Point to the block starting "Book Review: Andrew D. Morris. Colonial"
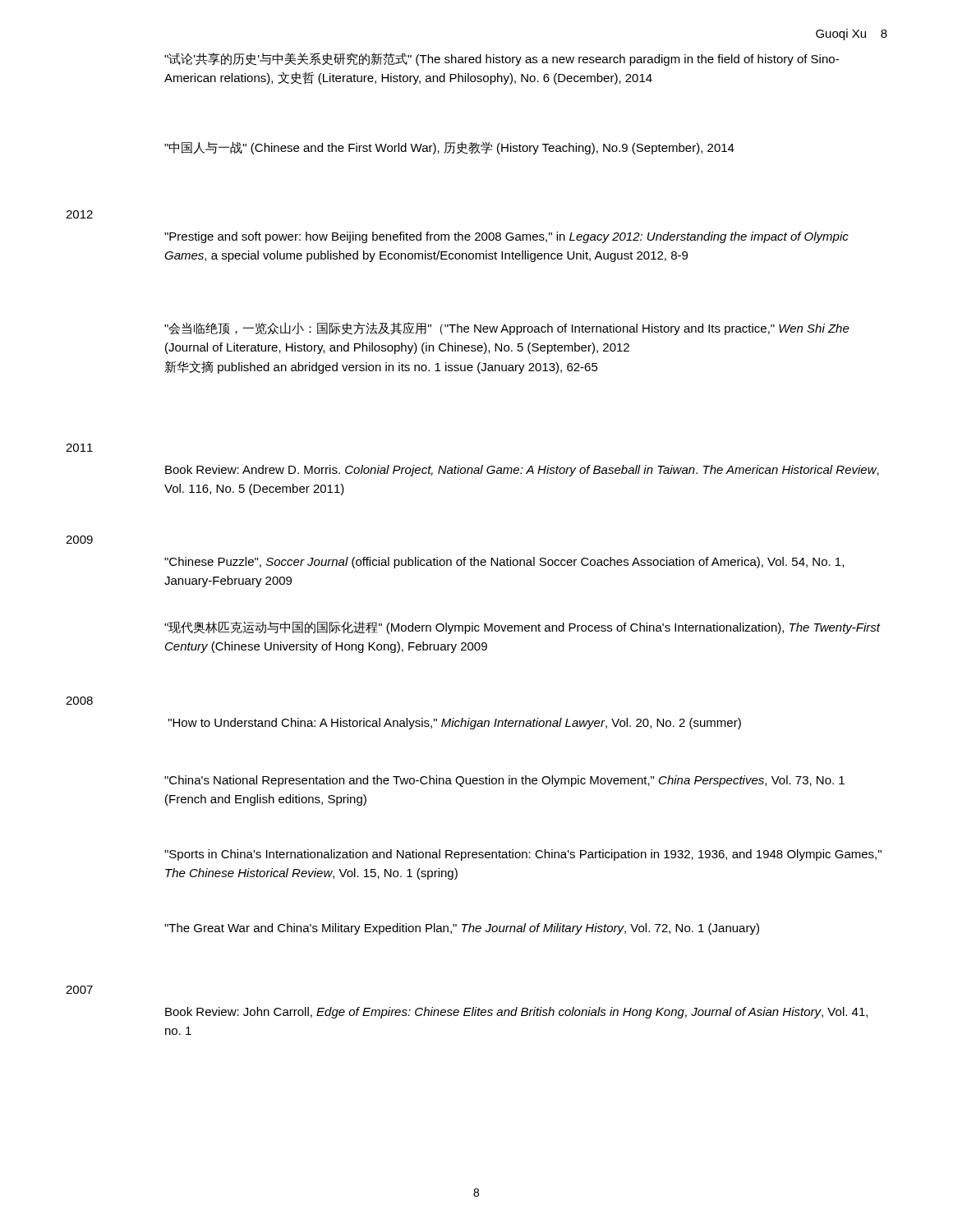This screenshot has width=953, height=1232. (x=522, y=479)
